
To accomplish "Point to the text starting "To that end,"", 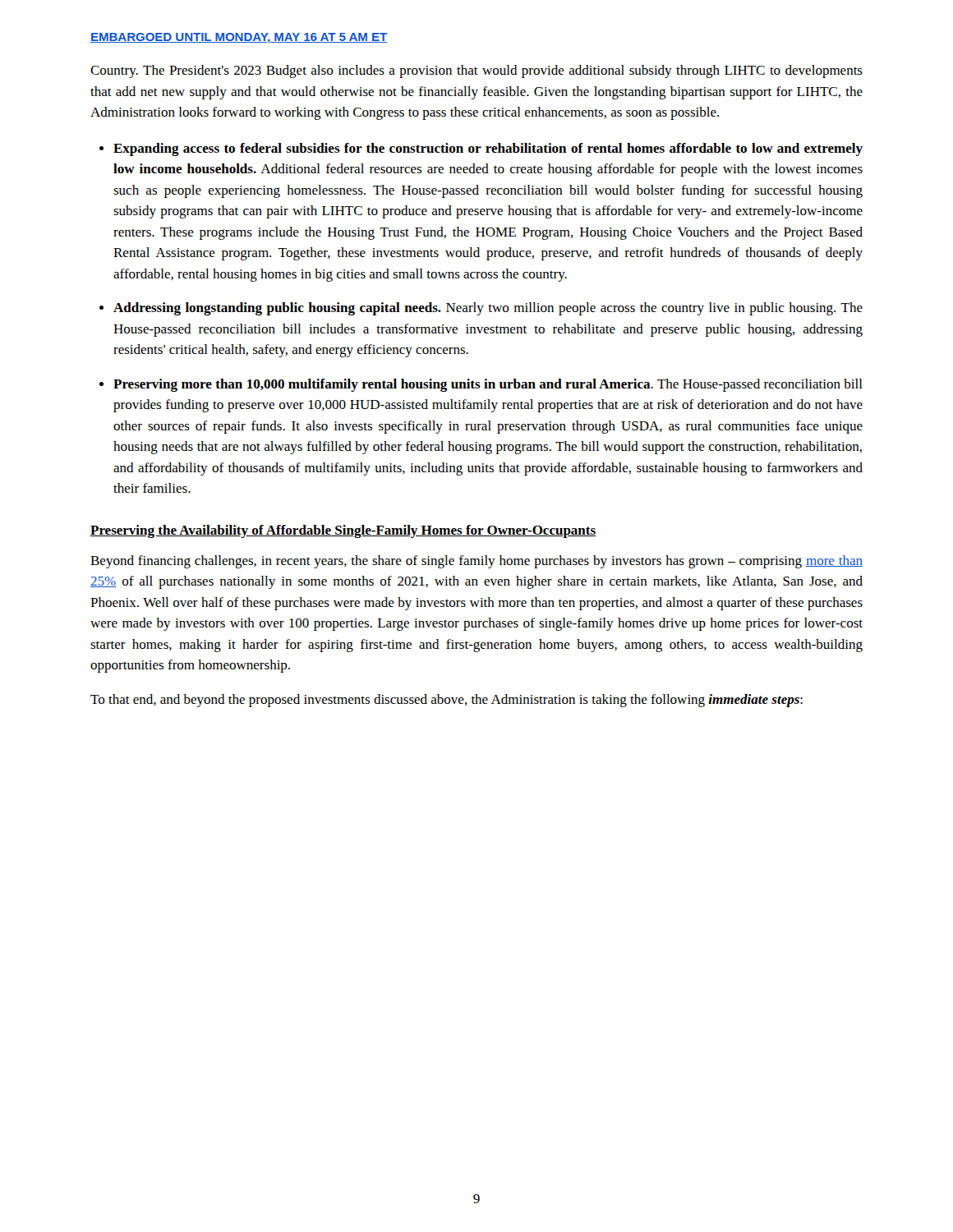I will coord(447,699).
